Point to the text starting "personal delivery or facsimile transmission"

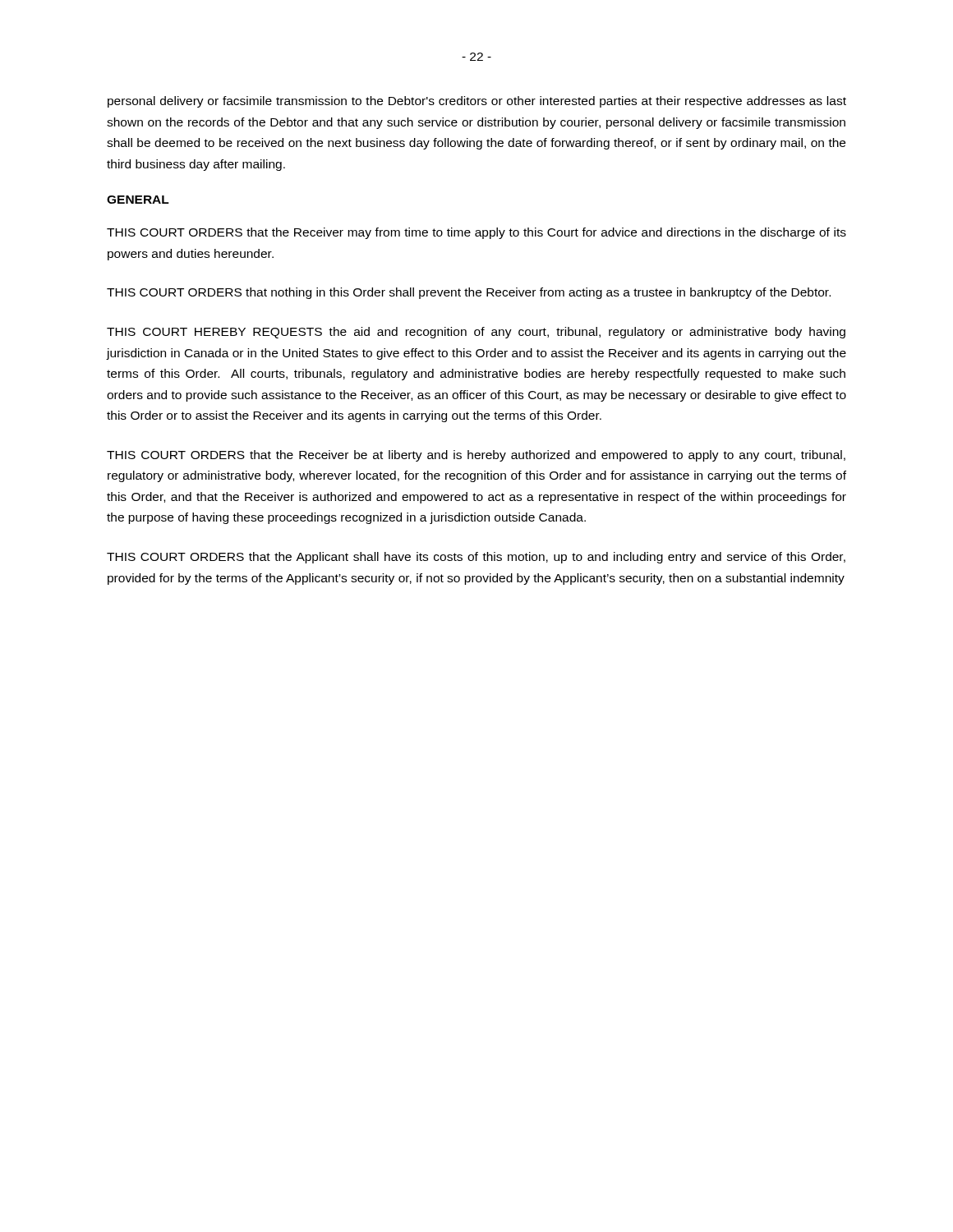(476, 132)
